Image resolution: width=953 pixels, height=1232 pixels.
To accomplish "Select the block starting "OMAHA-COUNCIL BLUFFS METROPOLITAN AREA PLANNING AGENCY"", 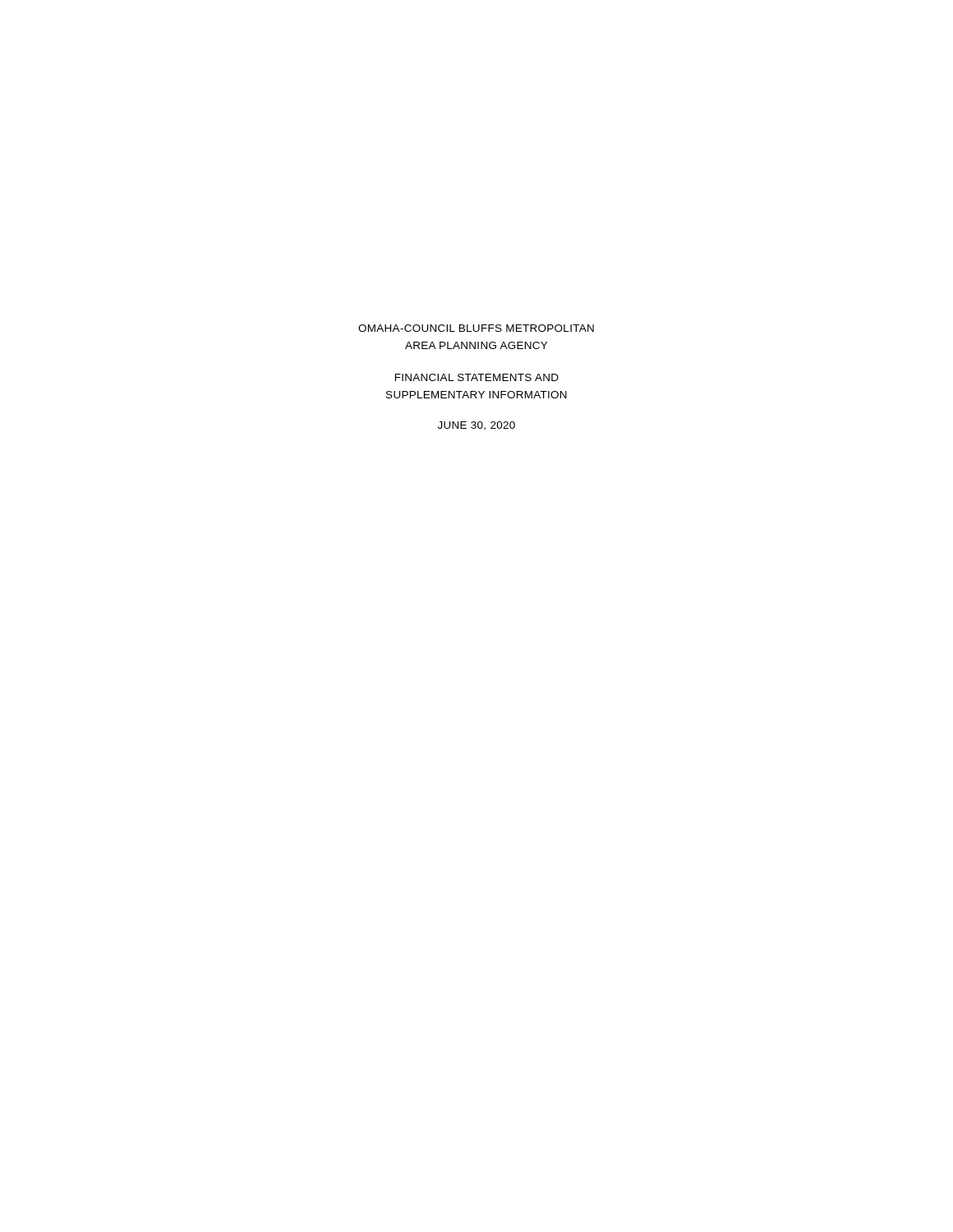I will [476, 337].
